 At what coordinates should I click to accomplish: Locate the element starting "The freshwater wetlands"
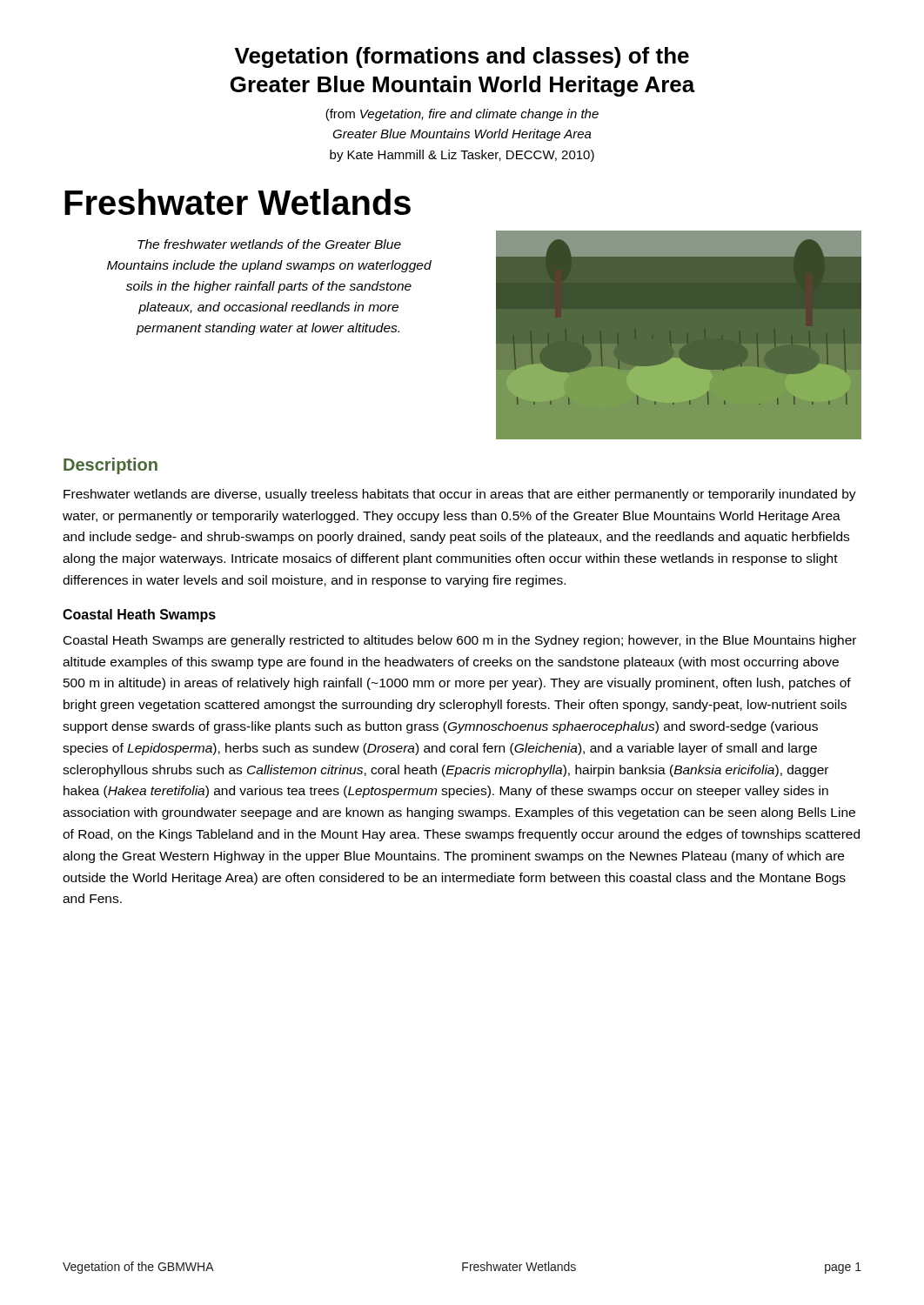point(269,286)
